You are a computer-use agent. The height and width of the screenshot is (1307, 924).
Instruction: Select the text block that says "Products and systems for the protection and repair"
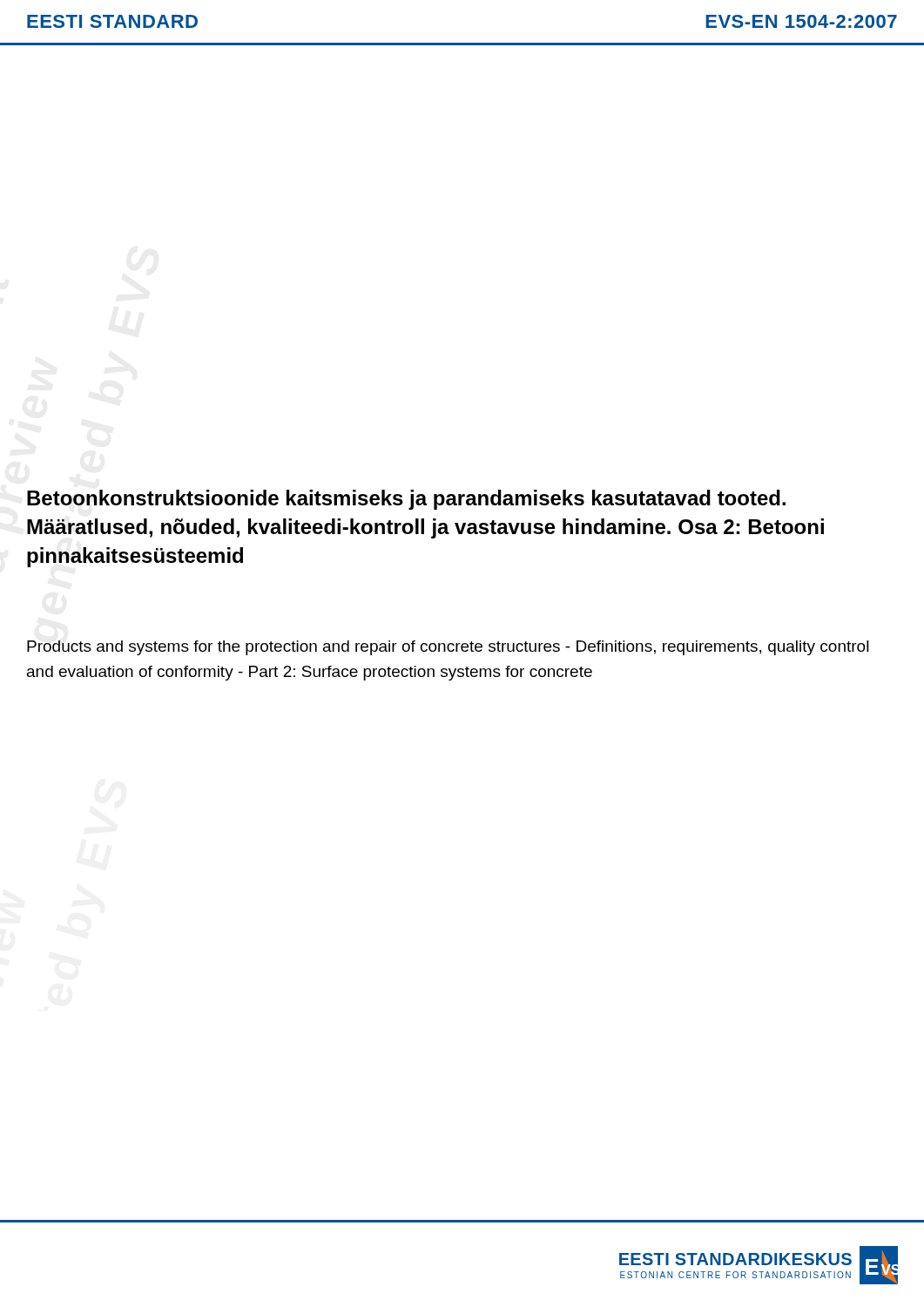coord(448,659)
